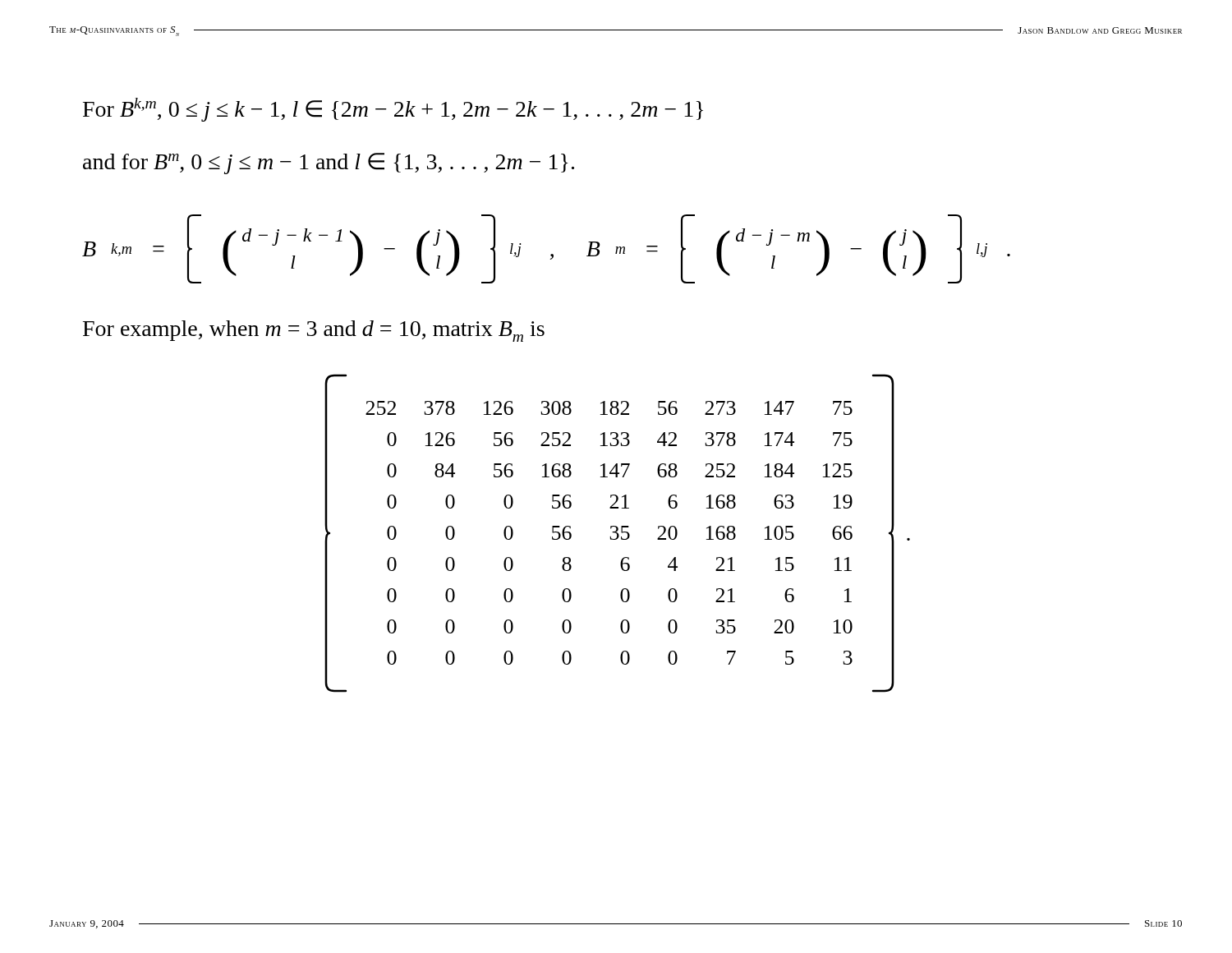Screen dimensions: 953x1232
Task: Locate the text block that says "and for Bm, 0 ≤"
Action: 329,161
